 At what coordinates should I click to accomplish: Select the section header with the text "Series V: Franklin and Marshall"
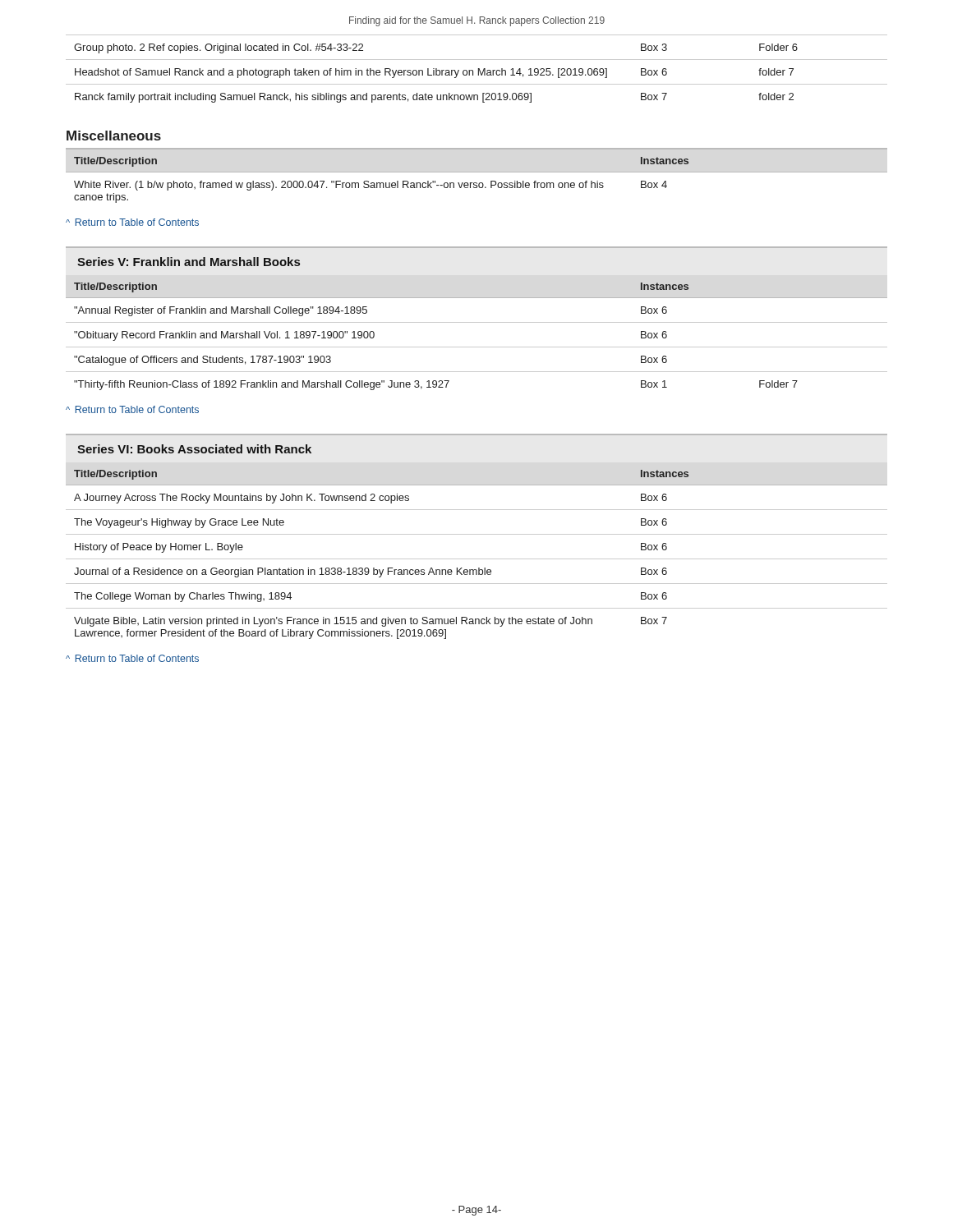189,262
